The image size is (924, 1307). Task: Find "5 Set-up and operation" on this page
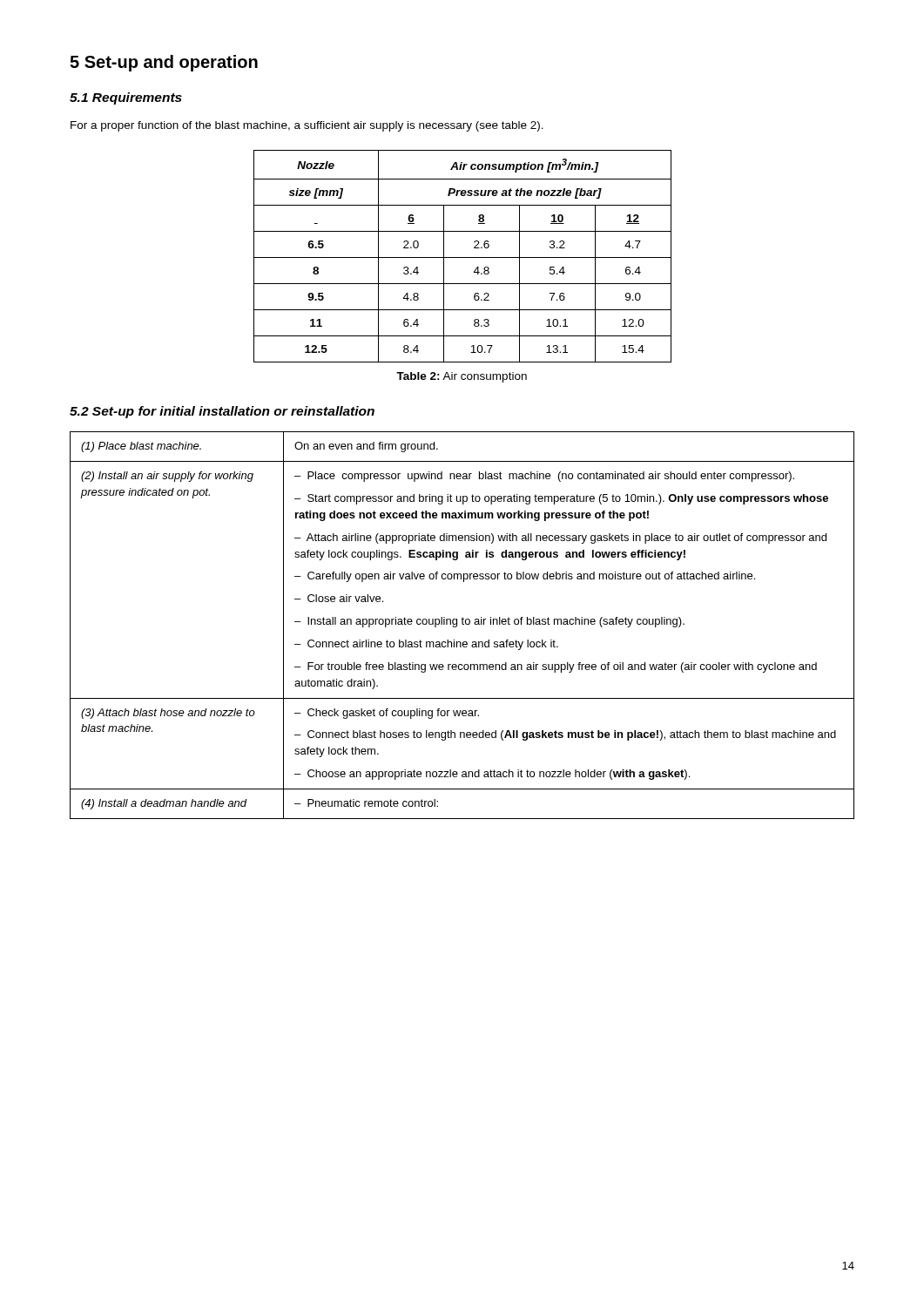[x=164, y=62]
